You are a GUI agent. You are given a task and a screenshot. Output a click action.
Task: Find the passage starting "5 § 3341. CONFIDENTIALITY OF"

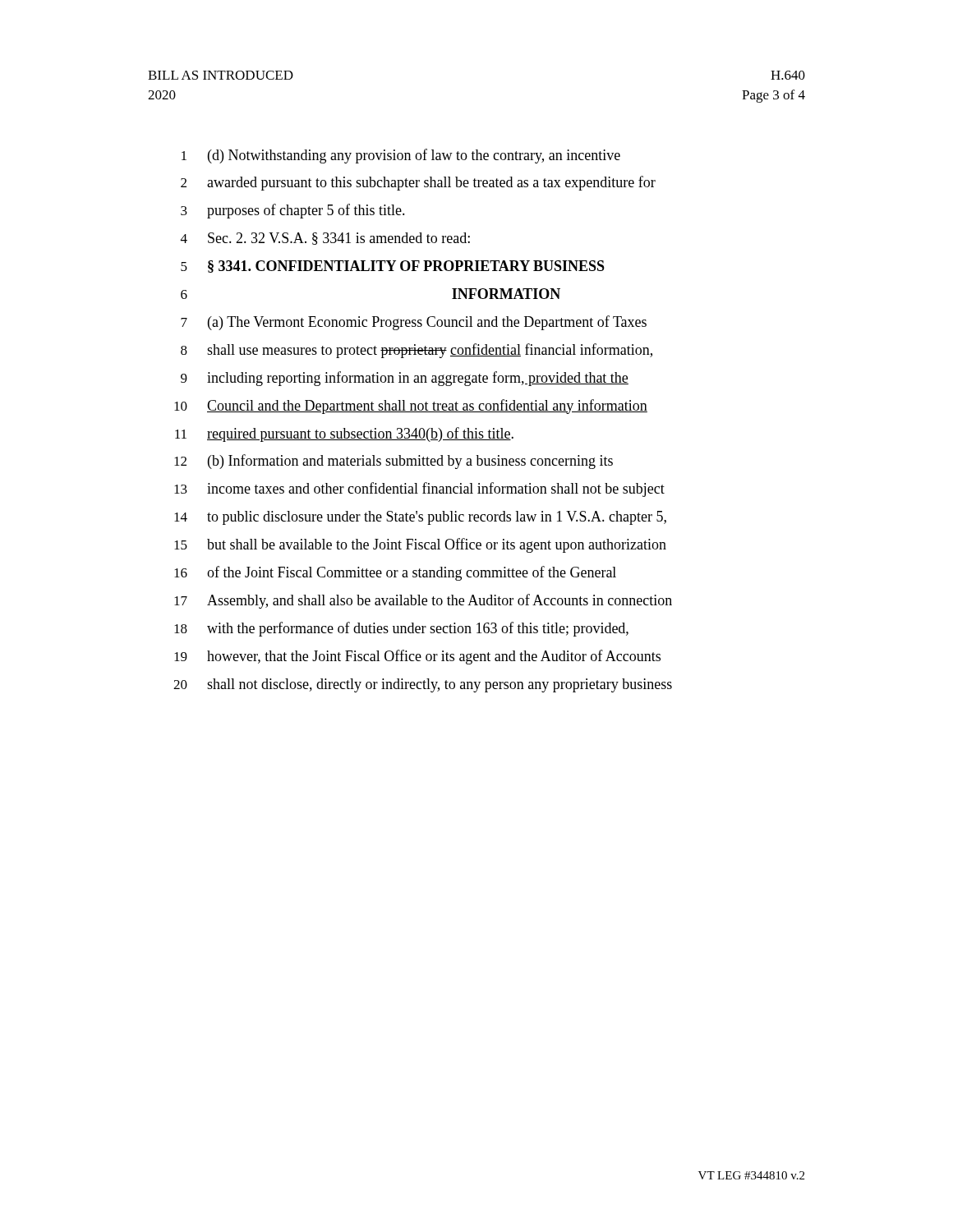(476, 267)
